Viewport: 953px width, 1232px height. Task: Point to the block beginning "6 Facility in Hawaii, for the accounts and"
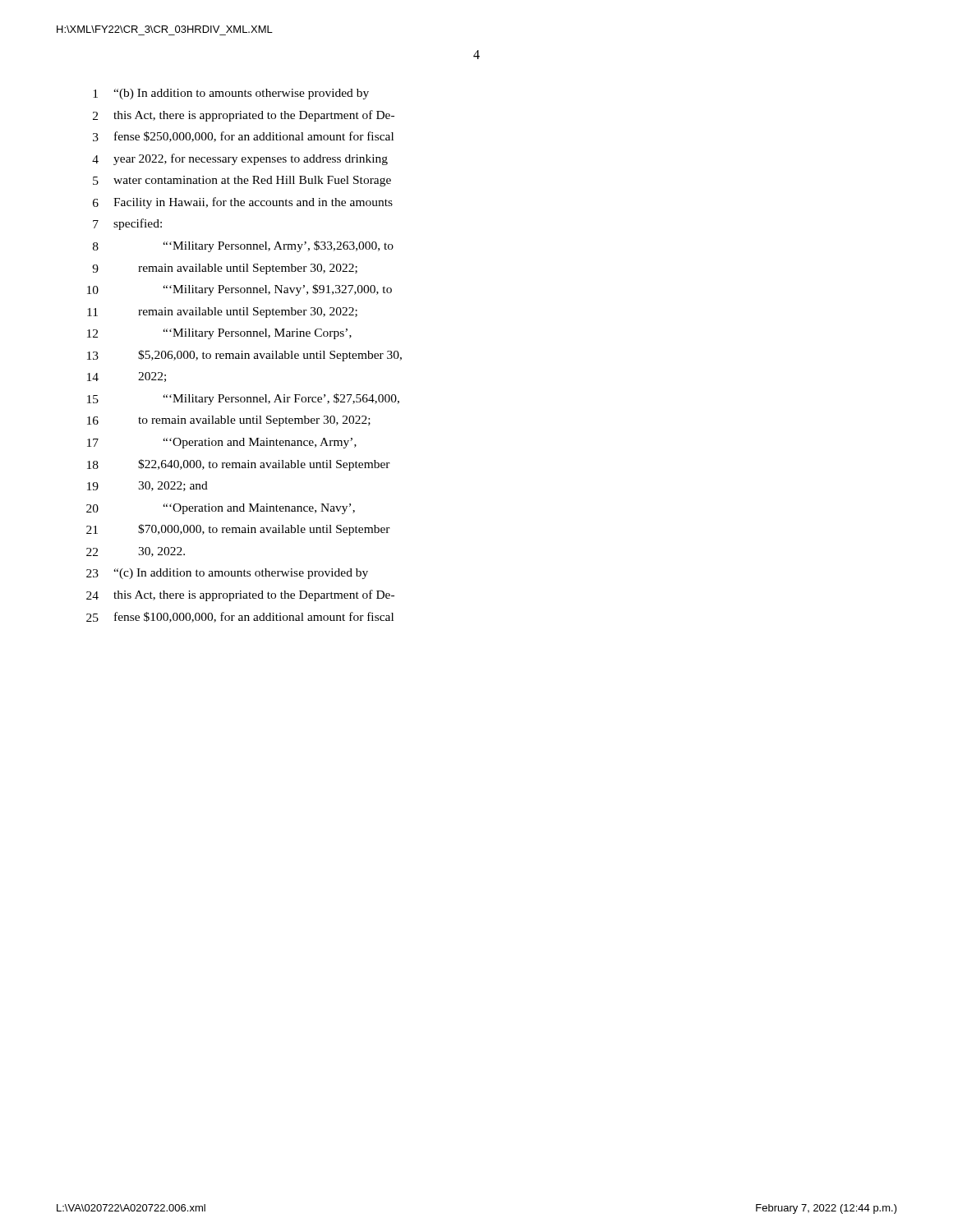tap(243, 203)
